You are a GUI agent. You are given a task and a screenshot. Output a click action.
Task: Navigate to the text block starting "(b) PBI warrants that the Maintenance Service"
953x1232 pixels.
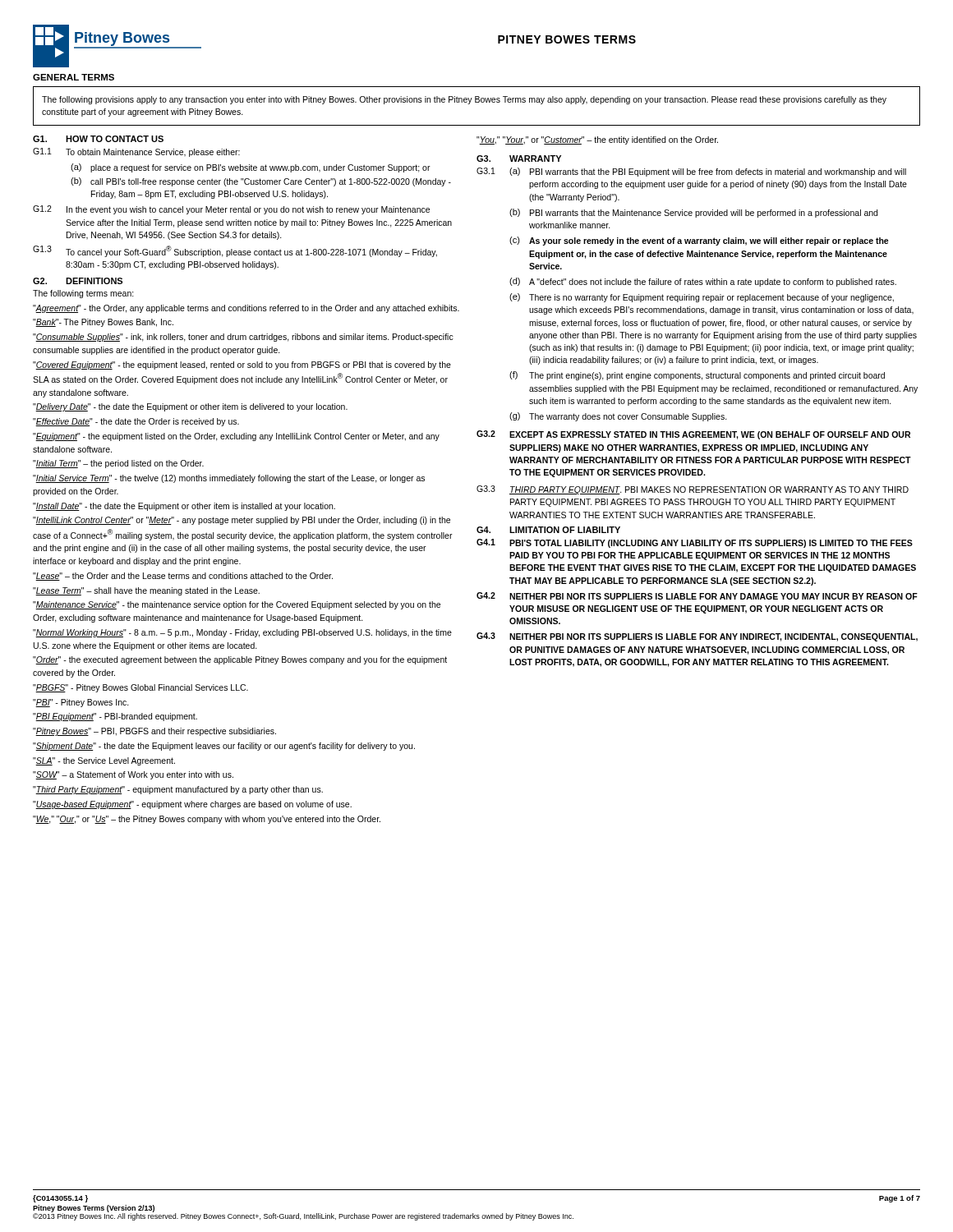[x=715, y=219]
